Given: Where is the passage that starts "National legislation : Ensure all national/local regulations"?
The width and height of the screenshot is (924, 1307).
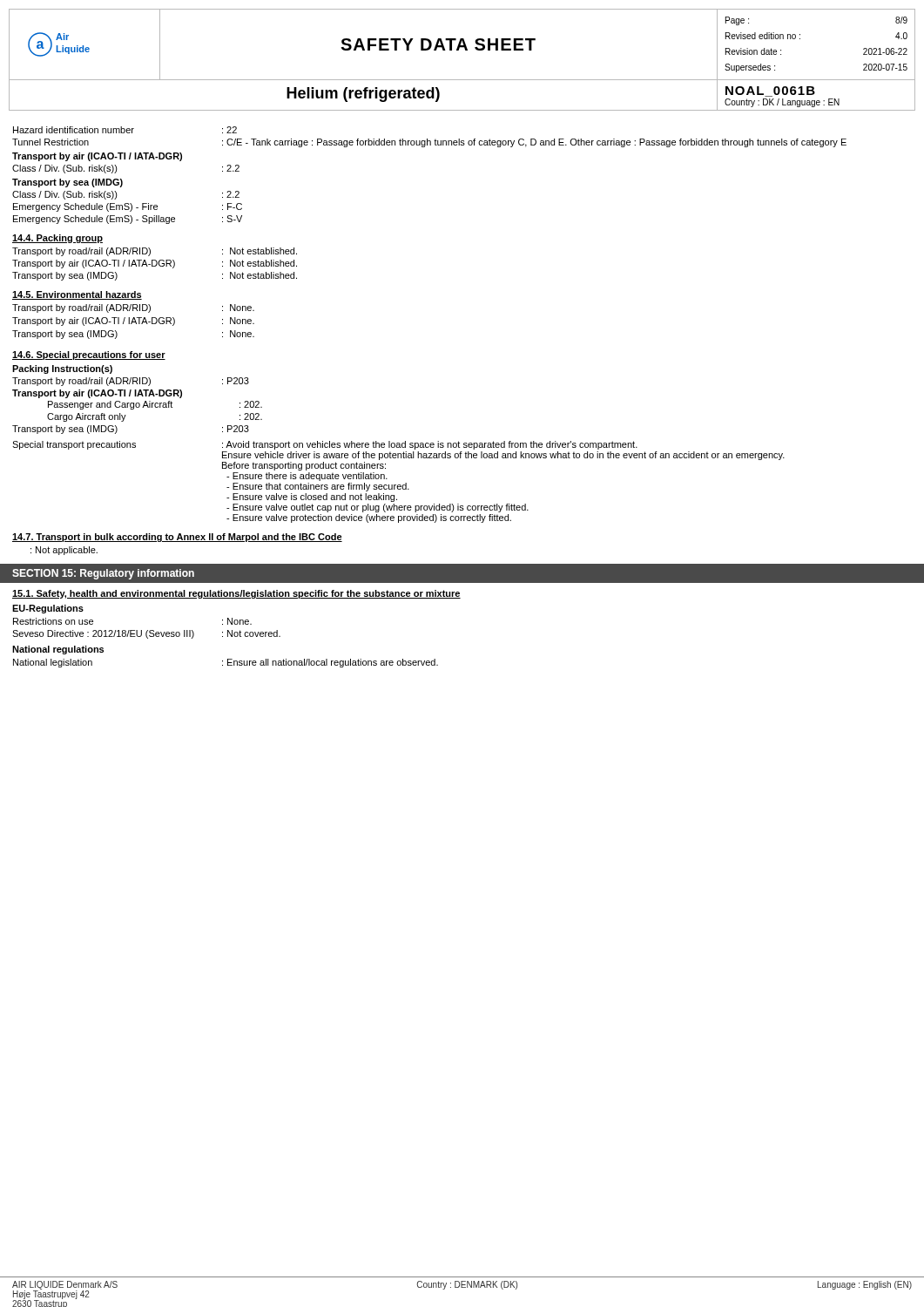Looking at the screenshot, I should [x=226, y=663].
